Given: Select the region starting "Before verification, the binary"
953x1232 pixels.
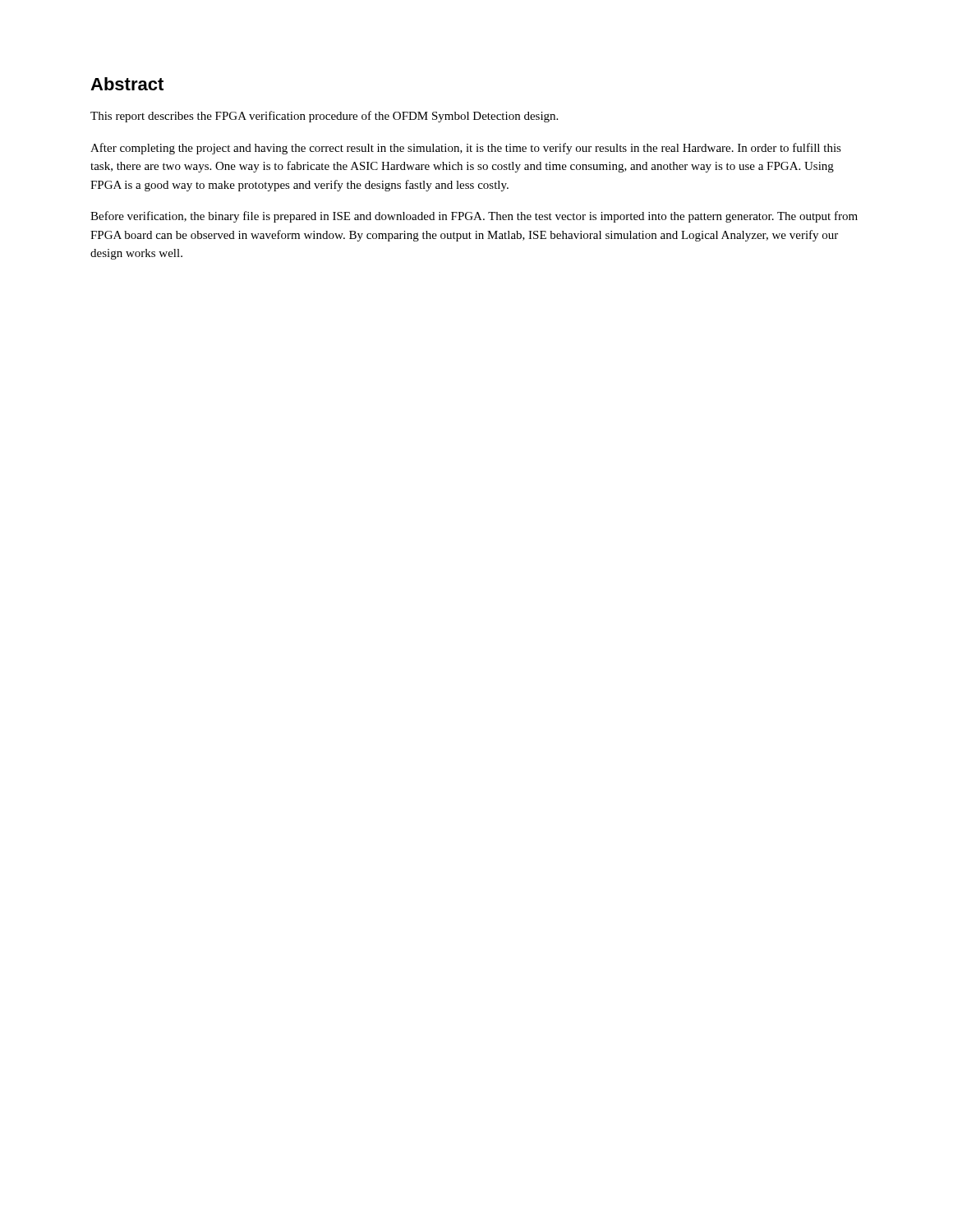Looking at the screenshot, I should [474, 235].
